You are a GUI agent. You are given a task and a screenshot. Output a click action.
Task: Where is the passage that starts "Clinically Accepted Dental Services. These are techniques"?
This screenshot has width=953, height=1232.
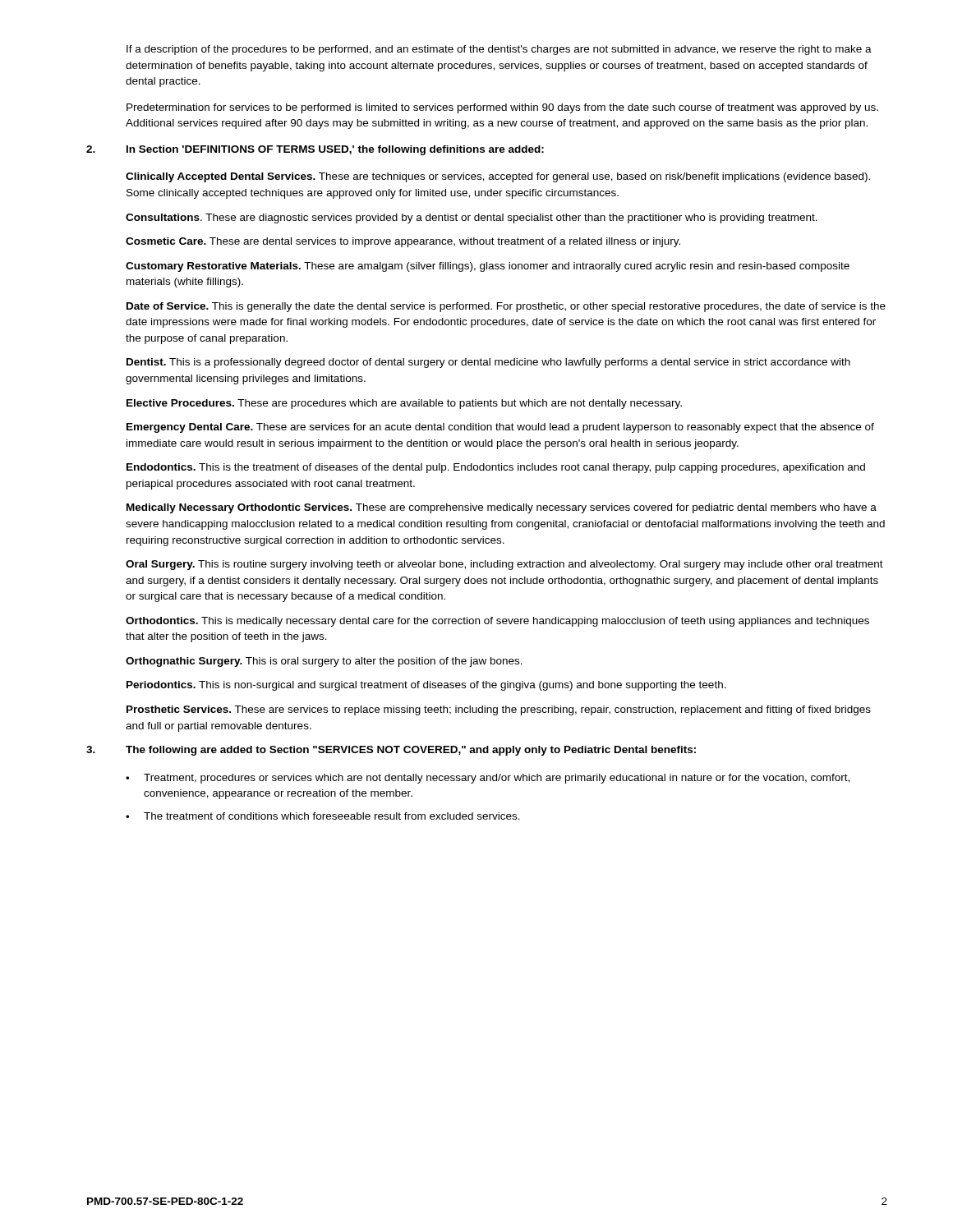click(x=498, y=184)
